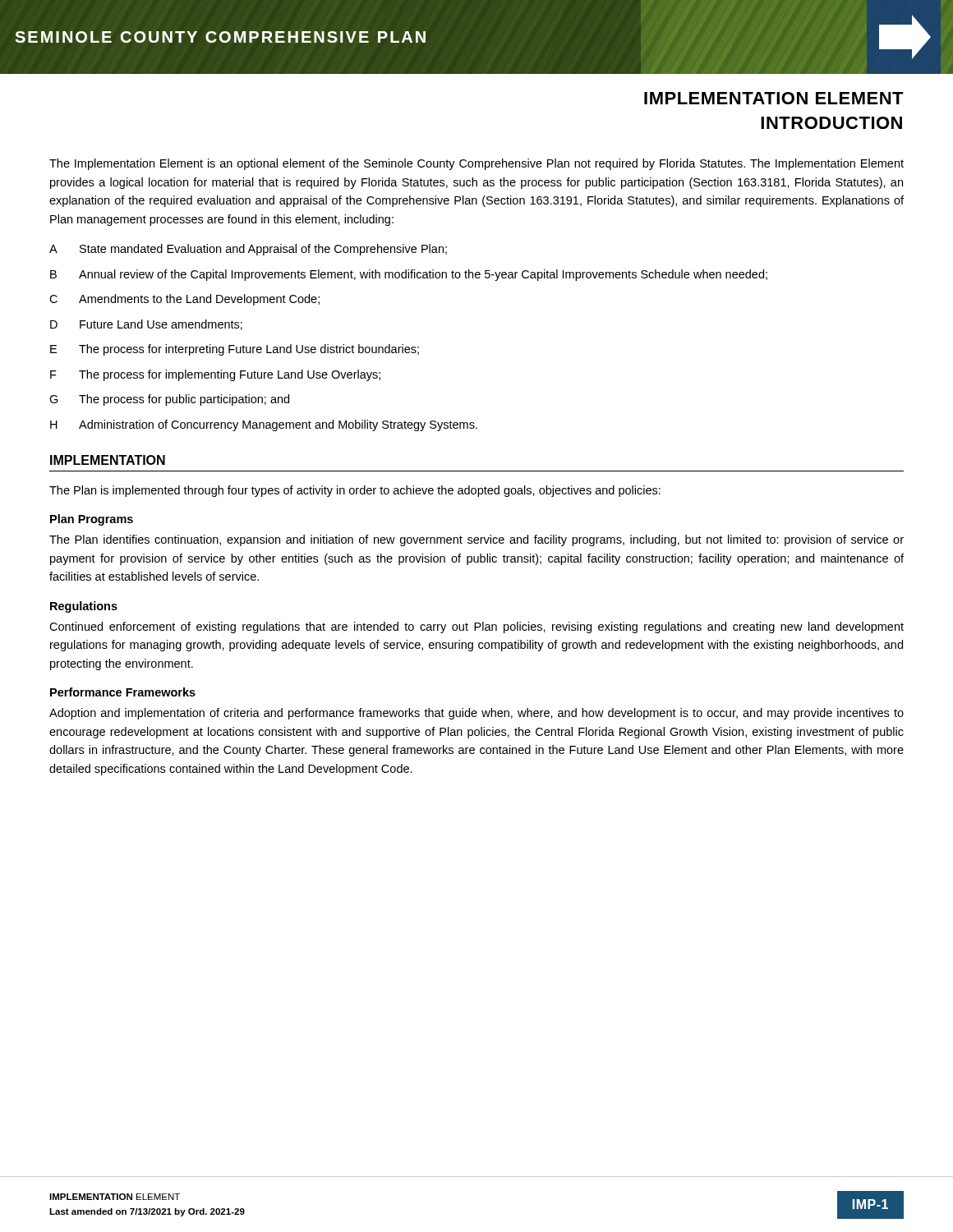Where is the passage that starts "The Plan is"?
The image size is (953, 1232).
tap(355, 490)
